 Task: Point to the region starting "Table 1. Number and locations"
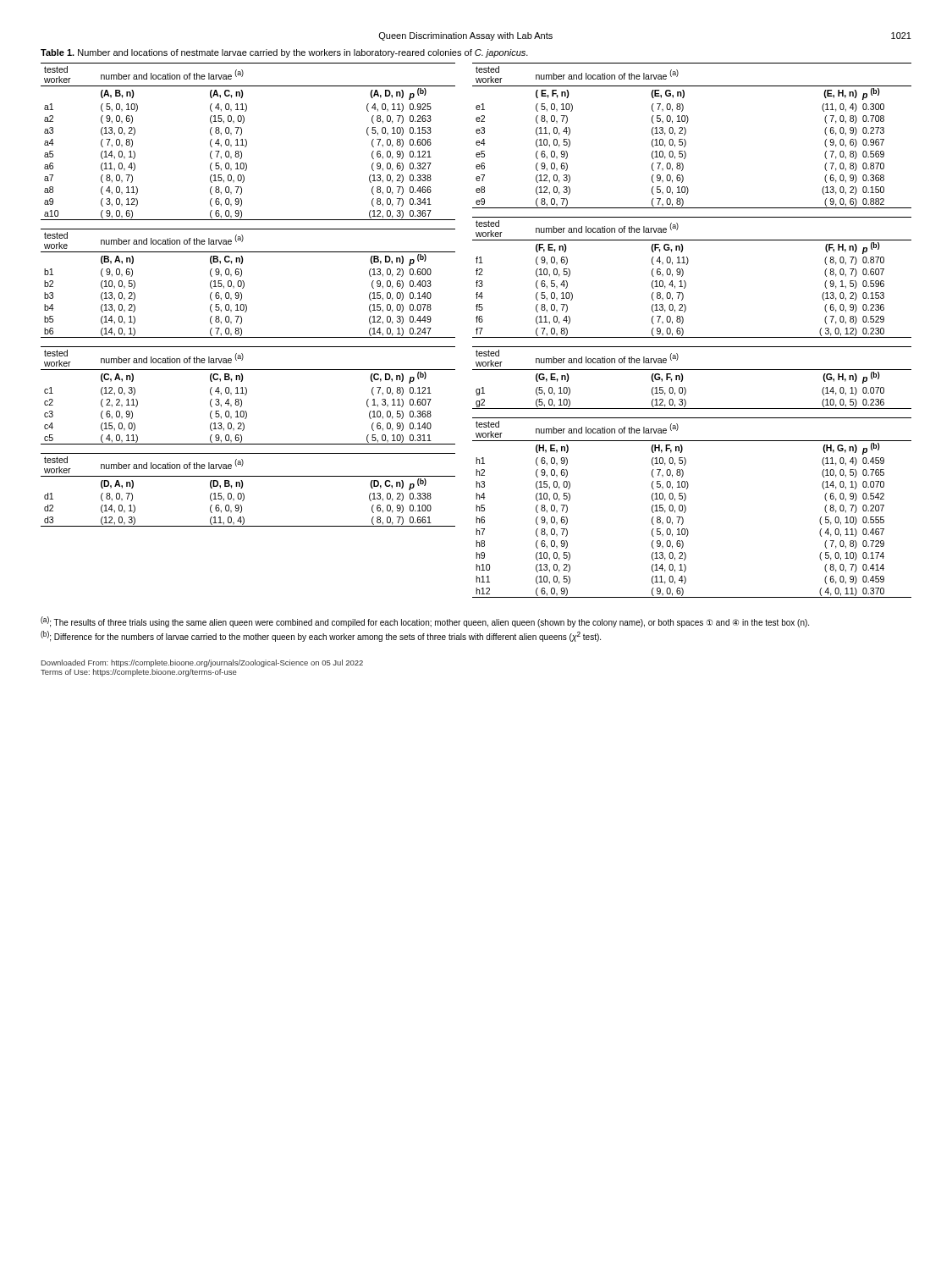coord(285,52)
